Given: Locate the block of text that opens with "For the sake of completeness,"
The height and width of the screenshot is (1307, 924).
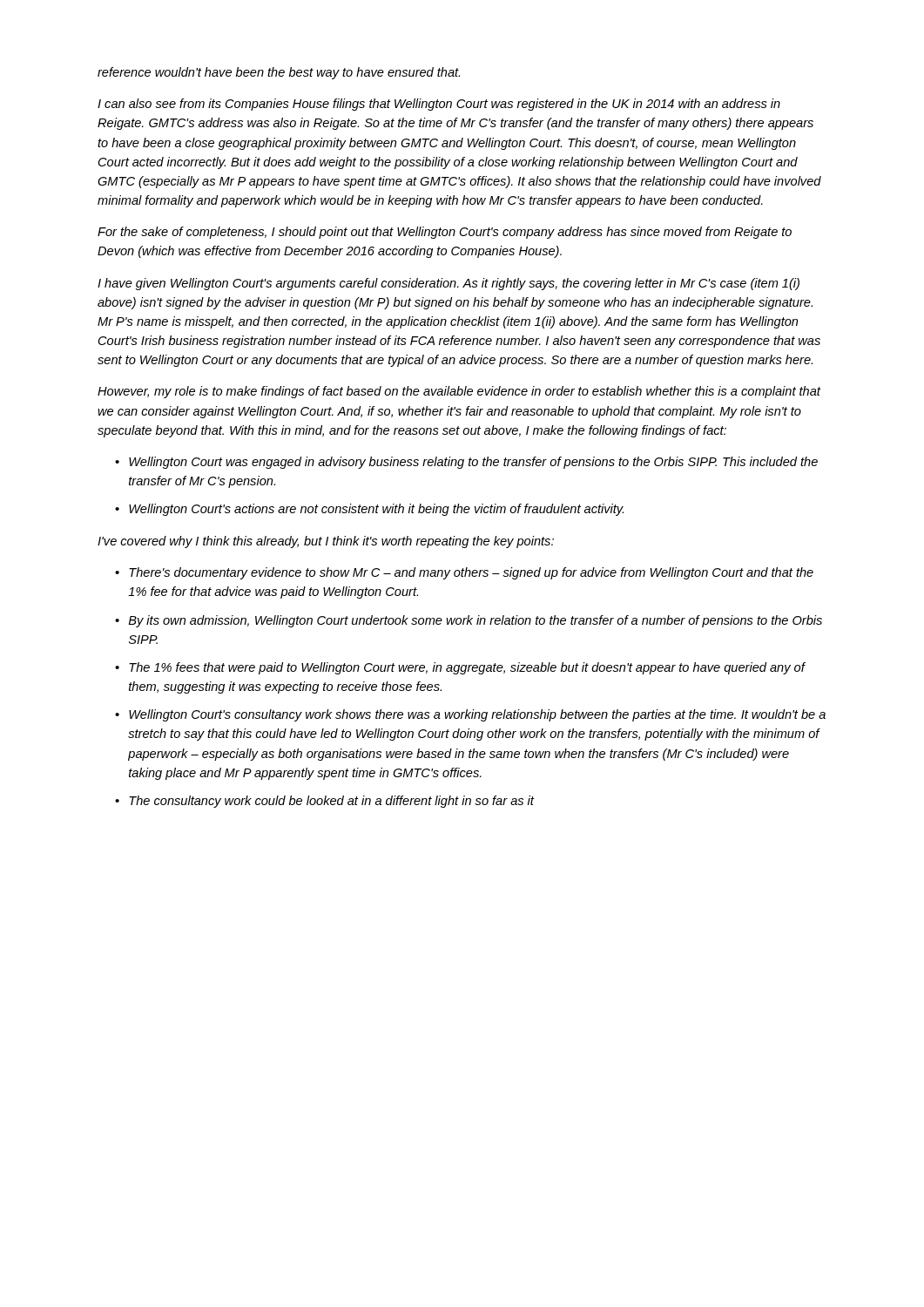Looking at the screenshot, I should coord(445,242).
